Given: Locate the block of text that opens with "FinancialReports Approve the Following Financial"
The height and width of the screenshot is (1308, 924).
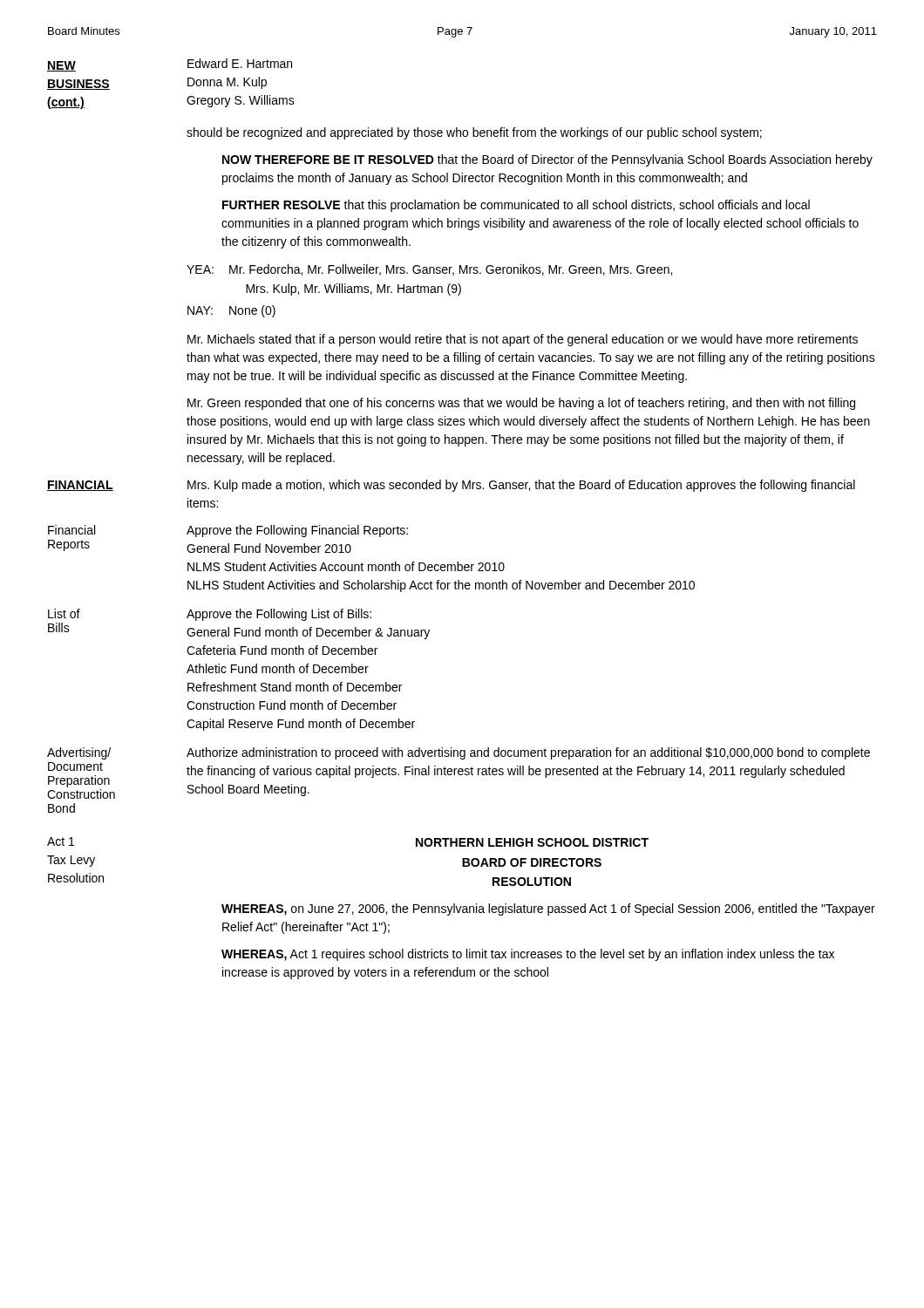Looking at the screenshot, I should click(x=462, y=558).
